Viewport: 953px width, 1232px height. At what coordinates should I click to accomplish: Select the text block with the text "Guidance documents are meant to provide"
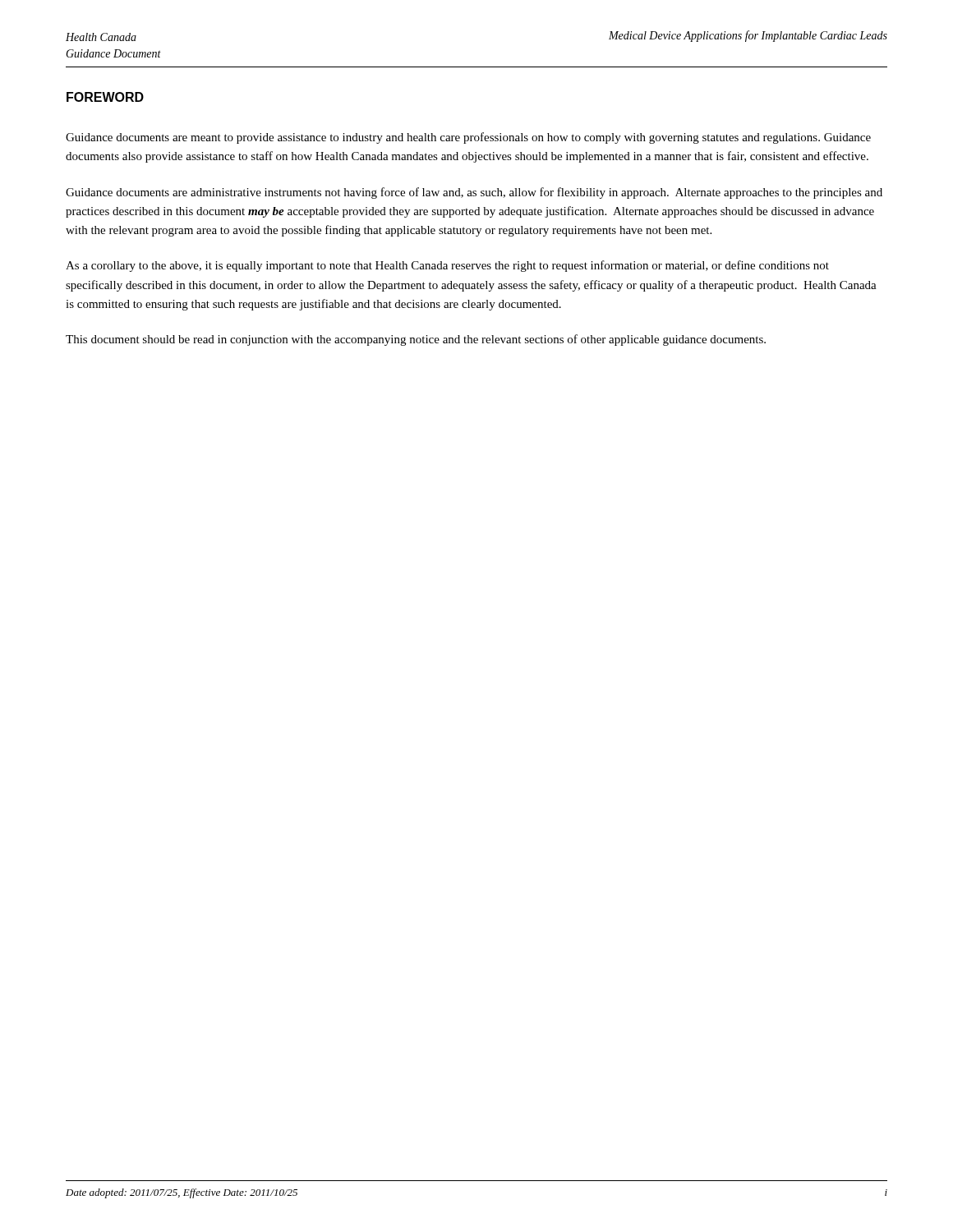click(x=468, y=147)
